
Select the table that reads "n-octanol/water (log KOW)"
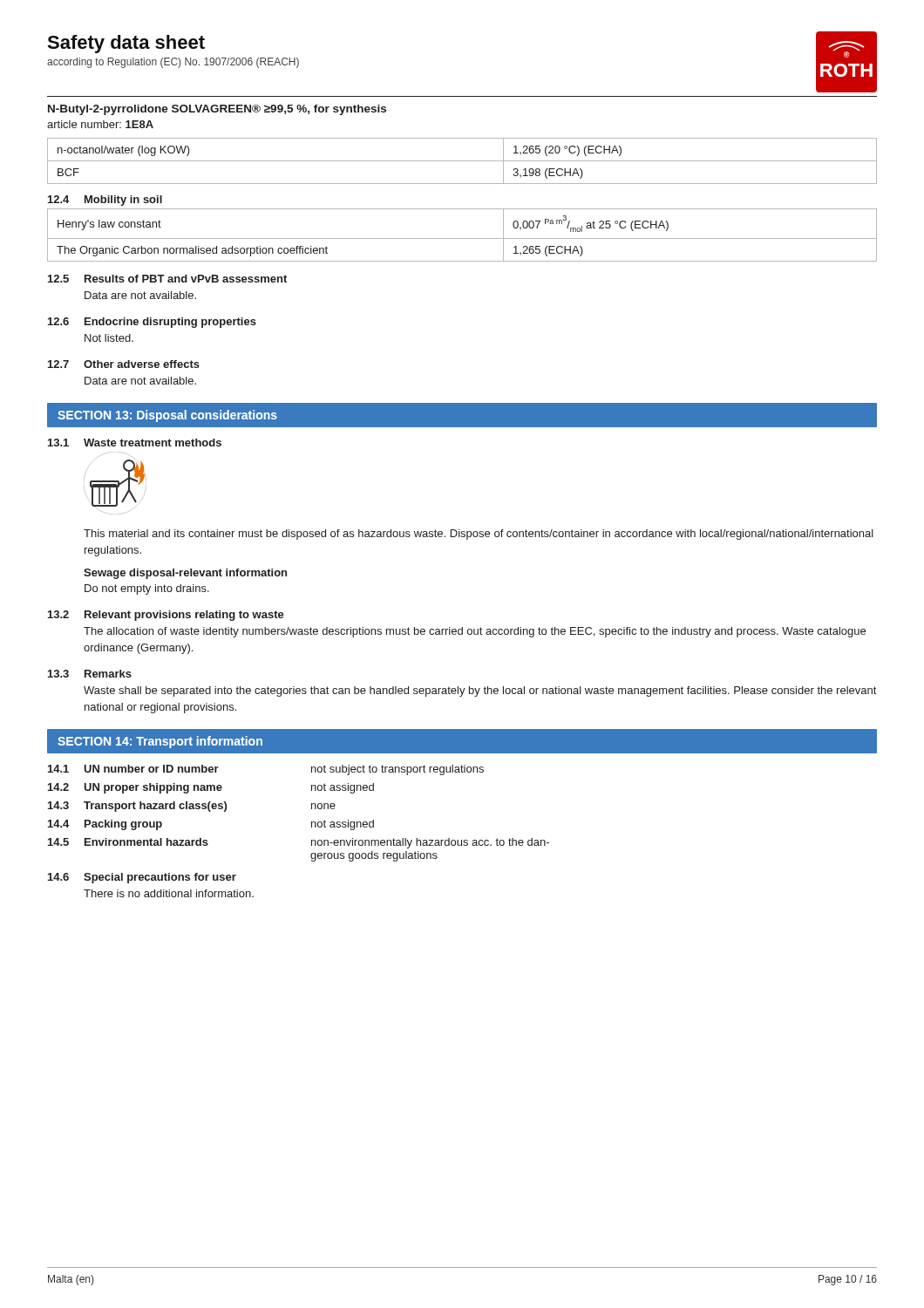[462, 161]
